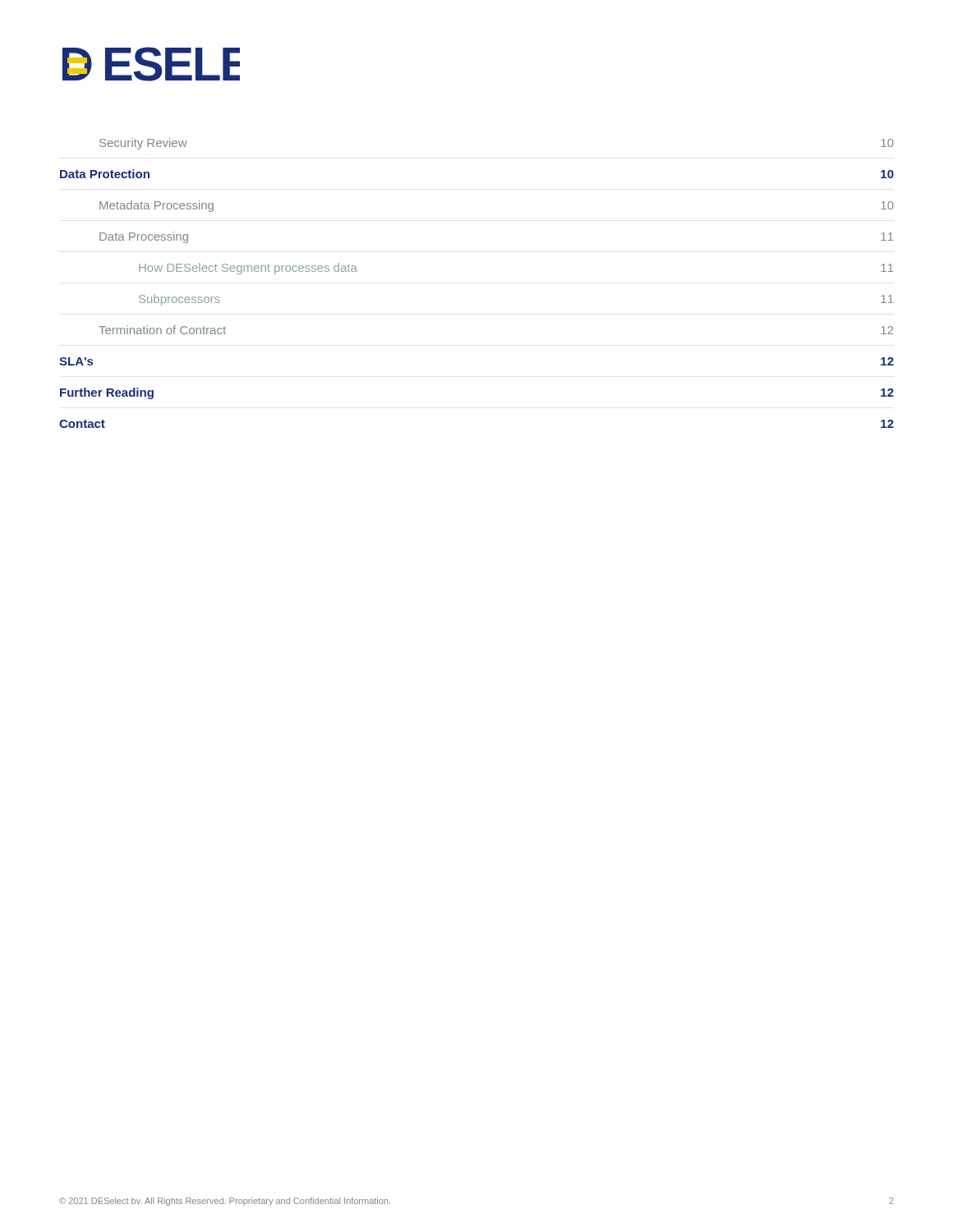
Task: Select the text starting "Subprocessors 11"
Action: pos(179,299)
